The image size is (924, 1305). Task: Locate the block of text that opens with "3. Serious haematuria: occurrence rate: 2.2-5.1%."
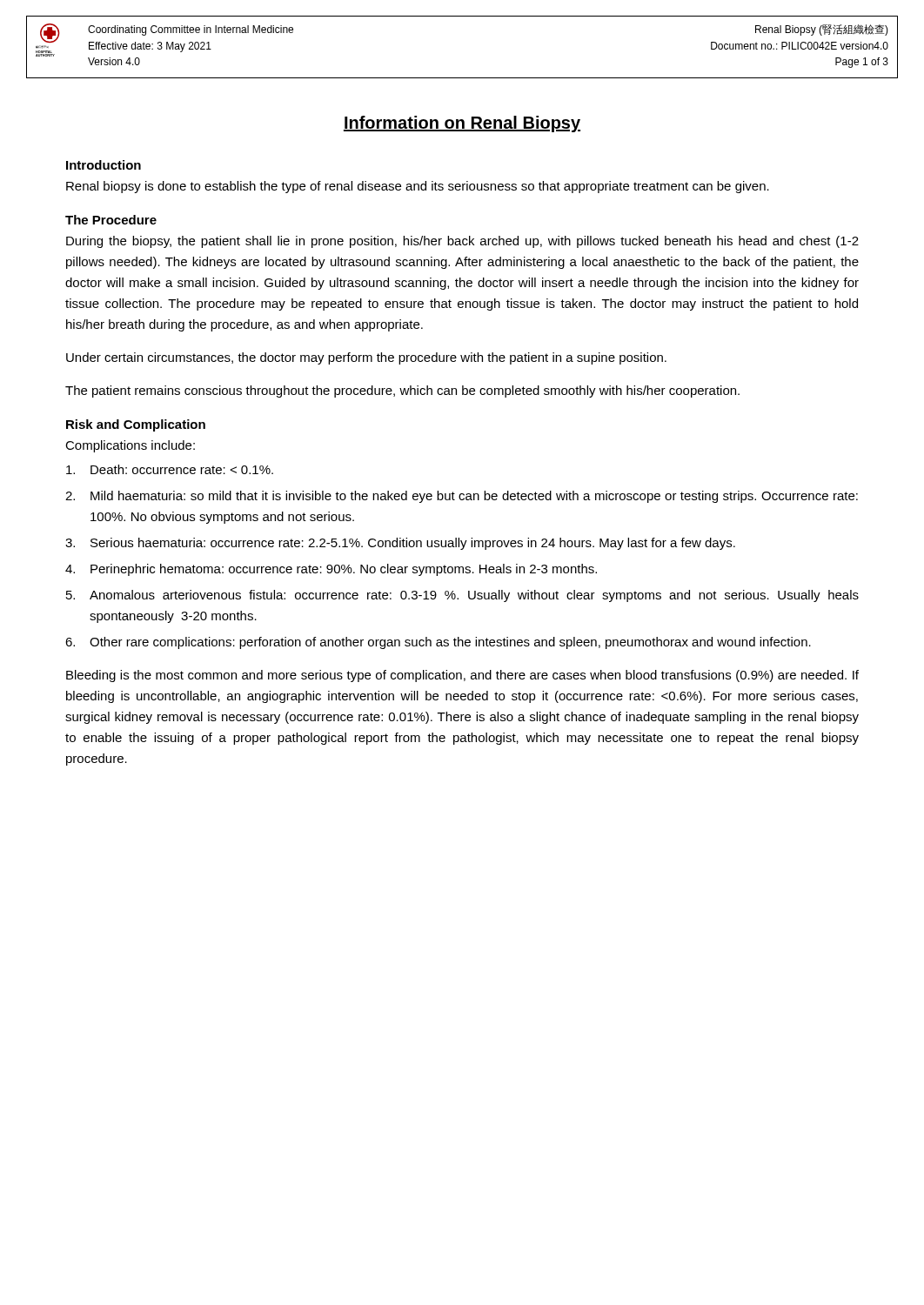point(462,543)
